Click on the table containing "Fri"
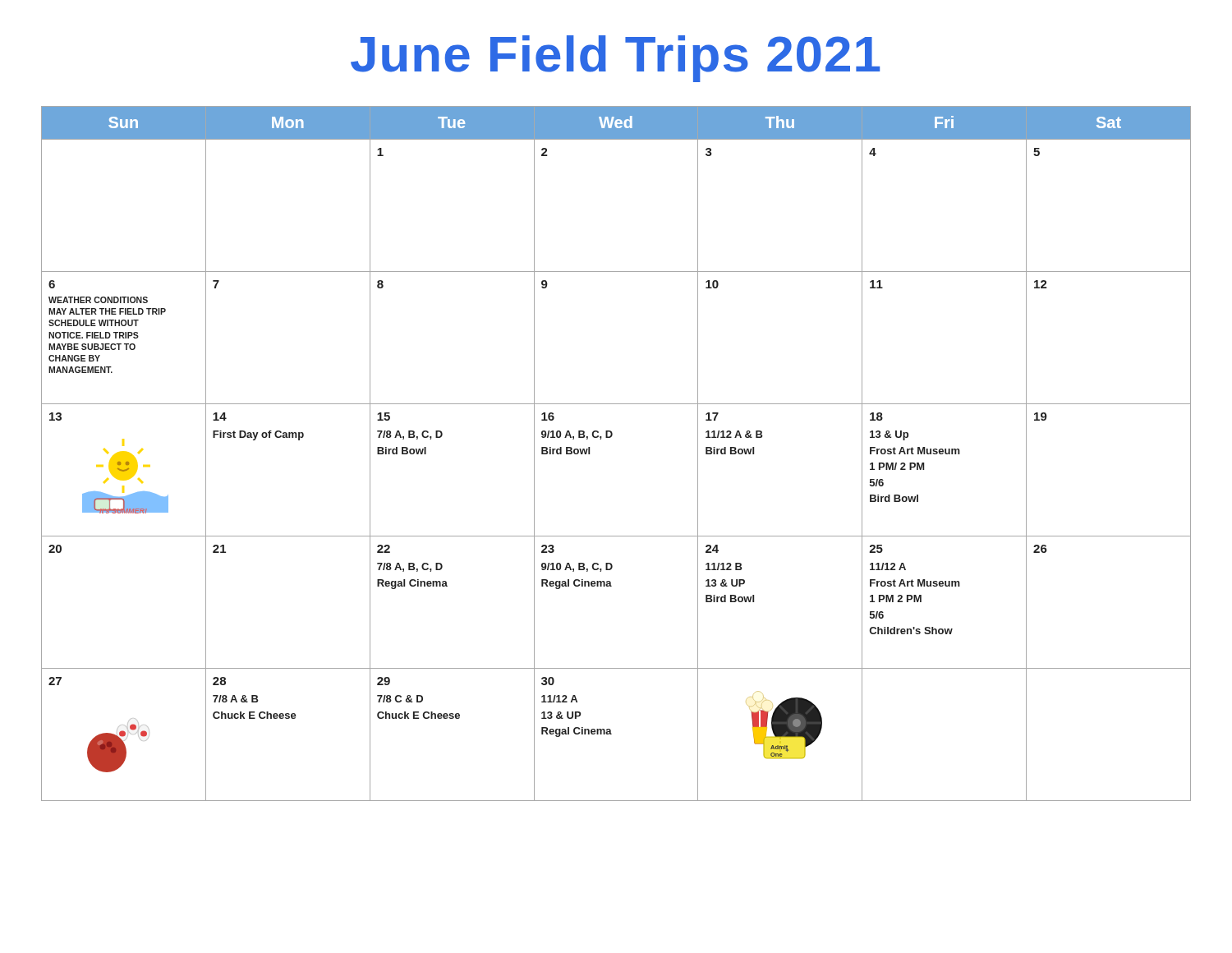The image size is (1232, 953). click(x=616, y=453)
